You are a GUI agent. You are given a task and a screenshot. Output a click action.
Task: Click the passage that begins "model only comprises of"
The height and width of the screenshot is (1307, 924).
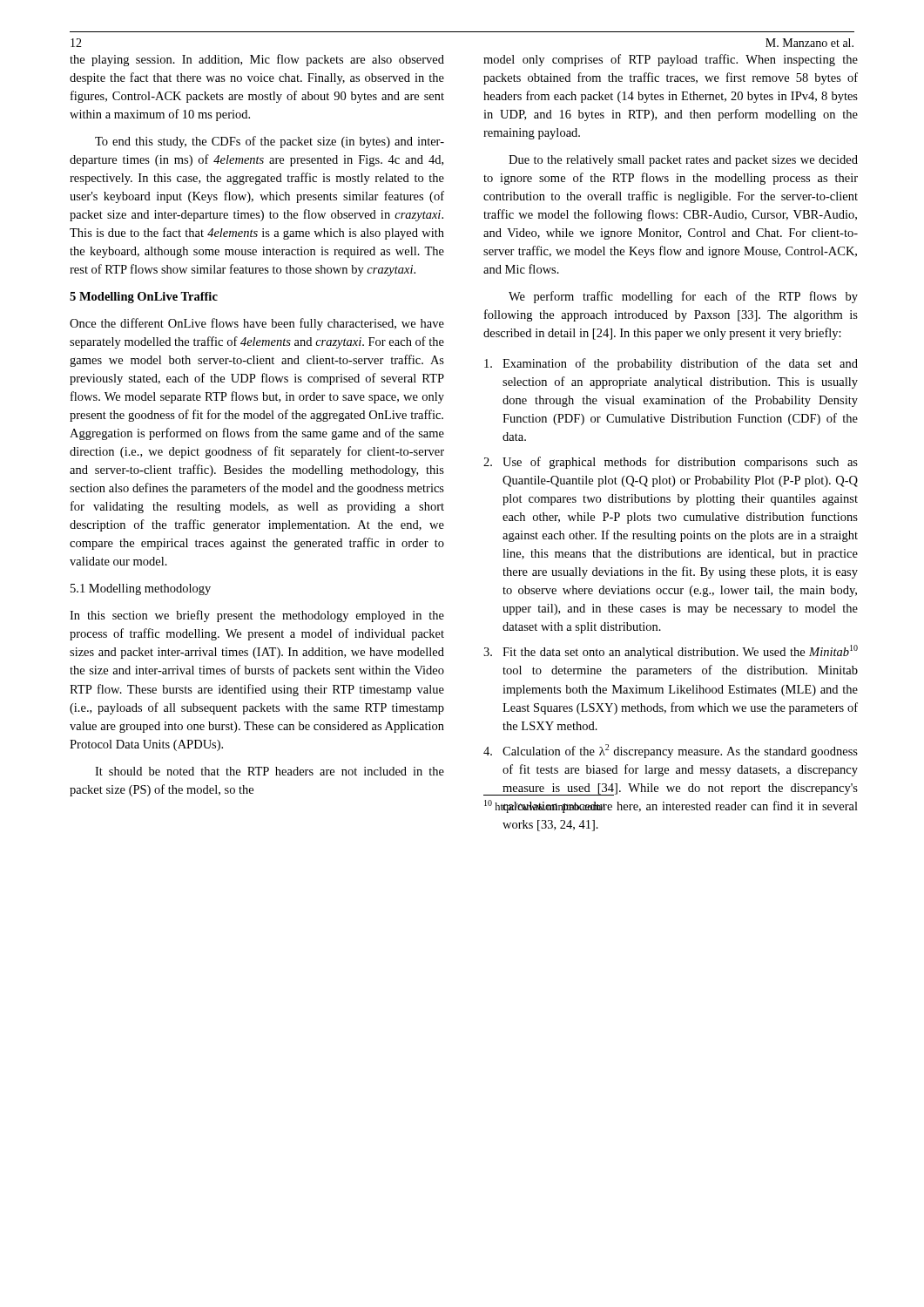click(x=671, y=96)
